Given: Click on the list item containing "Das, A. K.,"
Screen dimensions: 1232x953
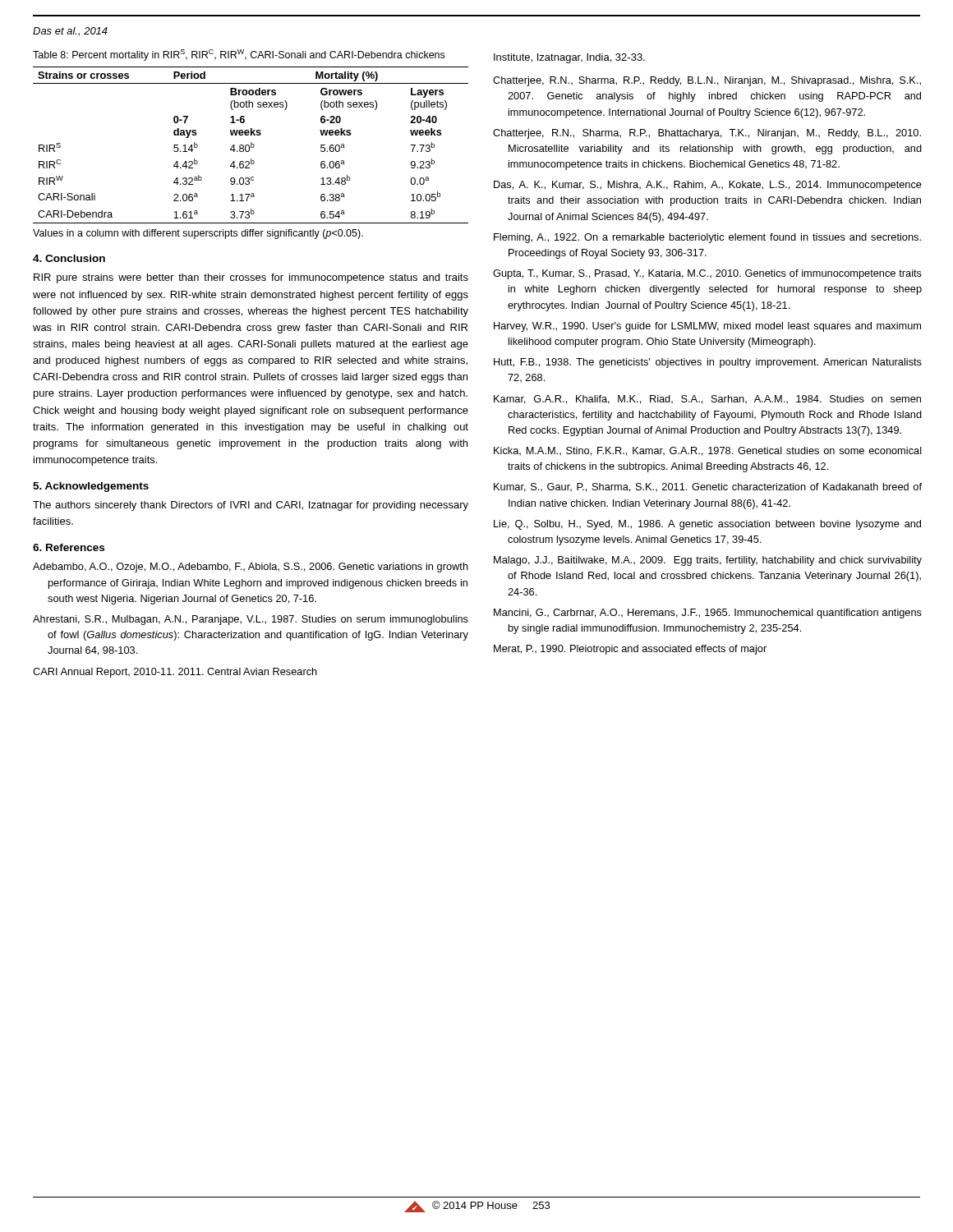Looking at the screenshot, I should click(707, 200).
